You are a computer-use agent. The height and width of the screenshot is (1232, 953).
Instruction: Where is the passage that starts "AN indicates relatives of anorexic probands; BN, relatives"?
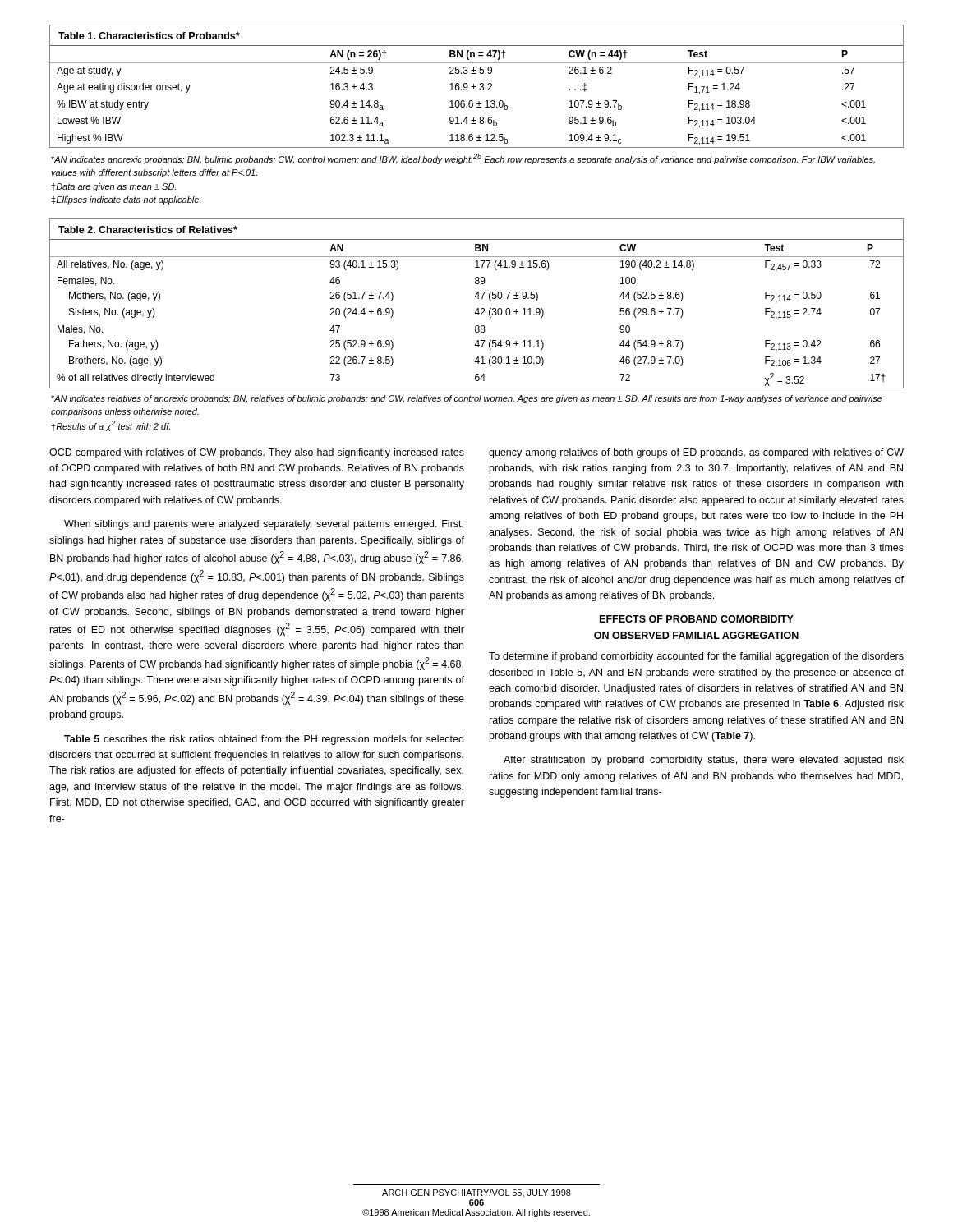pyautogui.click(x=467, y=412)
